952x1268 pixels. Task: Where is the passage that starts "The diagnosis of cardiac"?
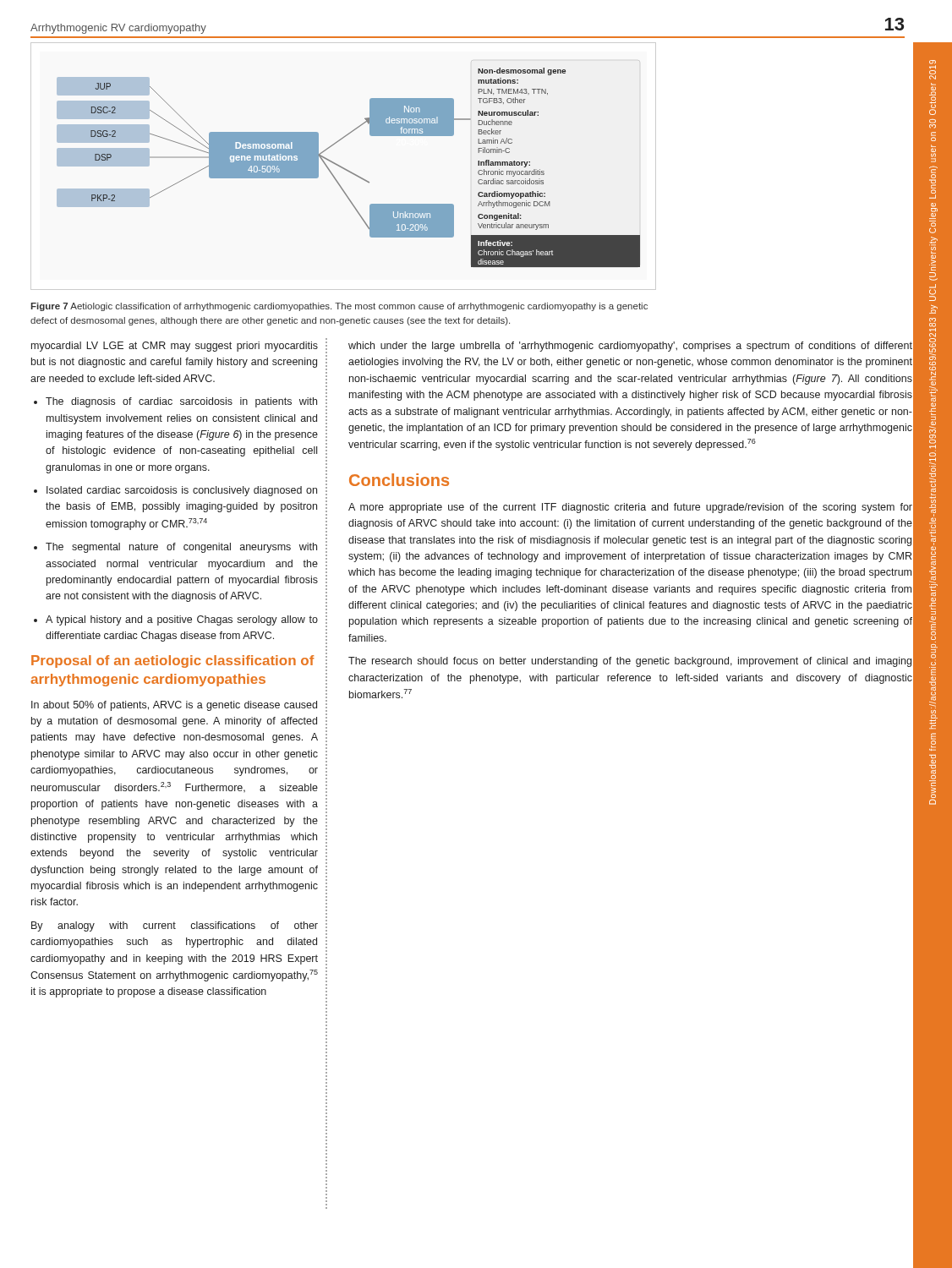(182, 435)
